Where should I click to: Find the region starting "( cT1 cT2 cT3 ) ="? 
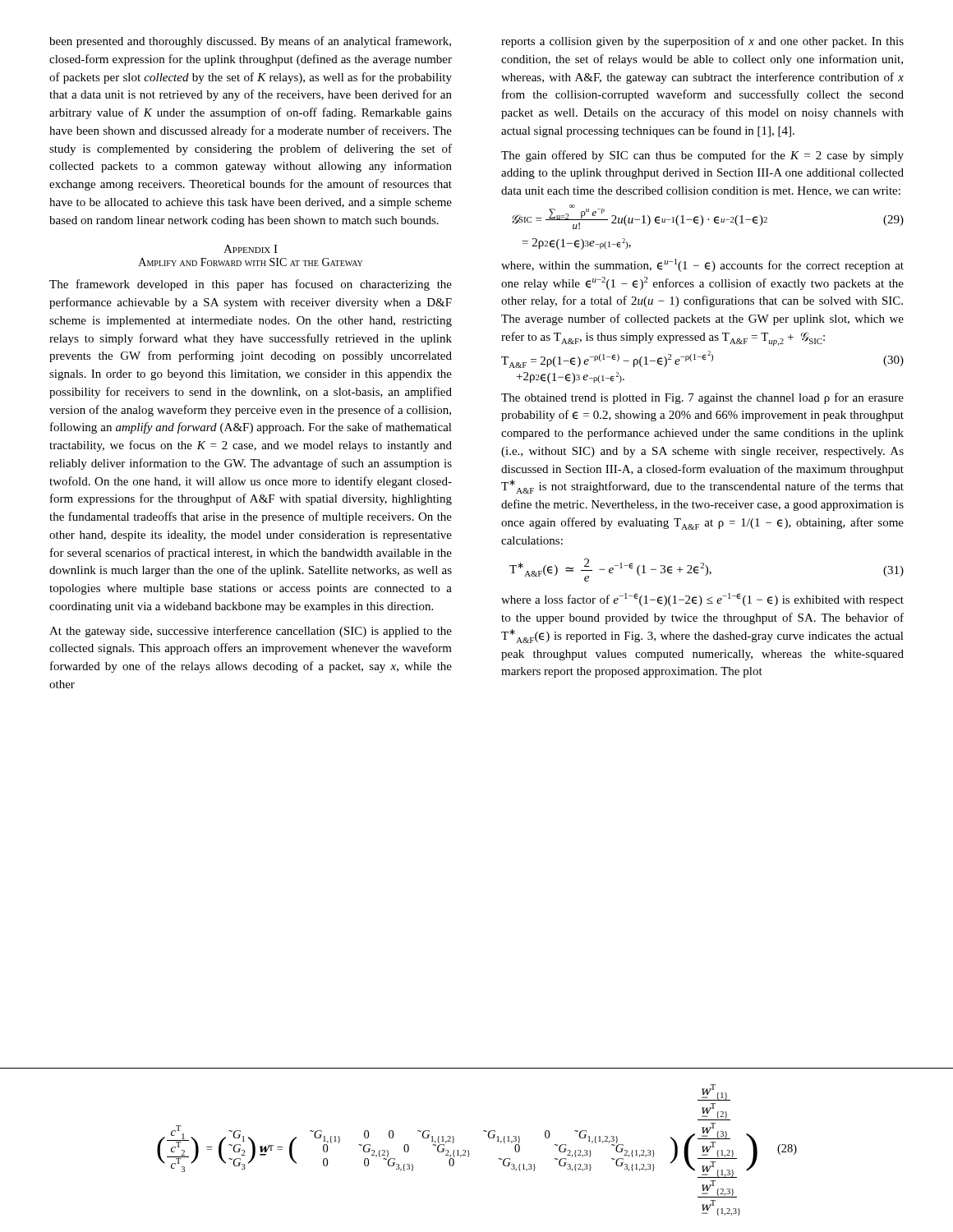[476, 1149]
